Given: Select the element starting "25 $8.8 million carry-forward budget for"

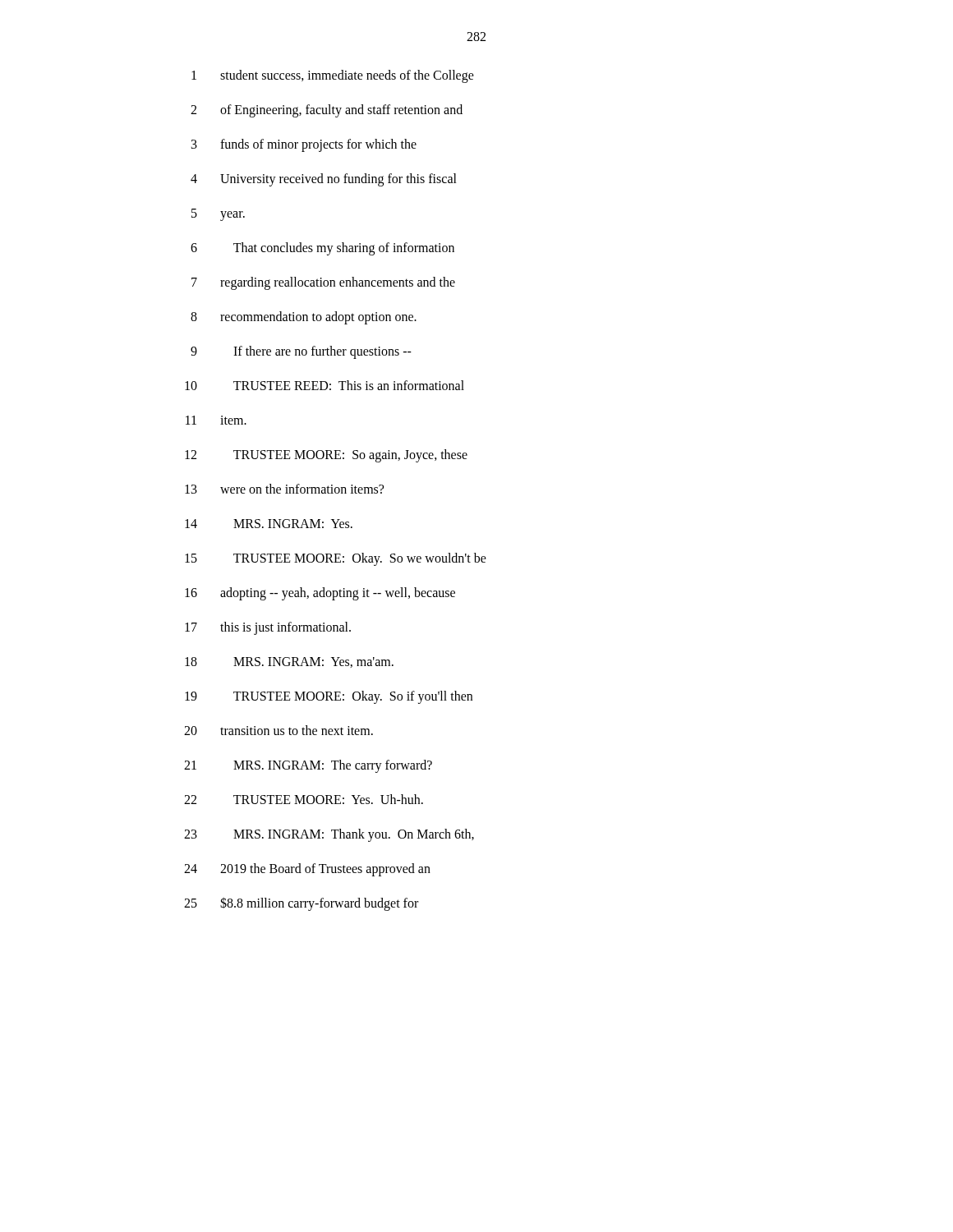Looking at the screenshot, I should [283, 903].
